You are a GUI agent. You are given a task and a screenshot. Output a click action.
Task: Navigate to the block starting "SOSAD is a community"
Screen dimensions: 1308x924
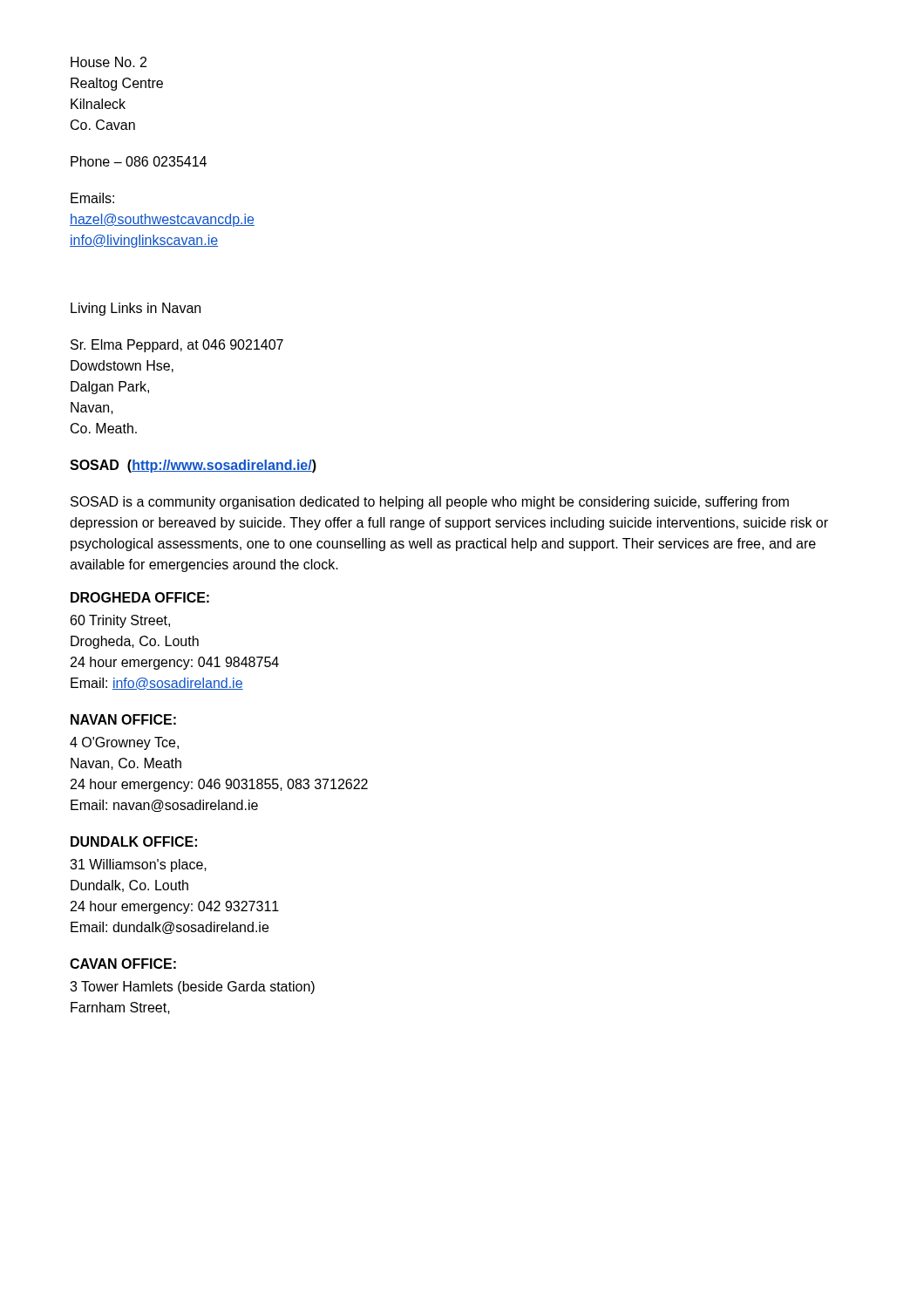pos(462,534)
